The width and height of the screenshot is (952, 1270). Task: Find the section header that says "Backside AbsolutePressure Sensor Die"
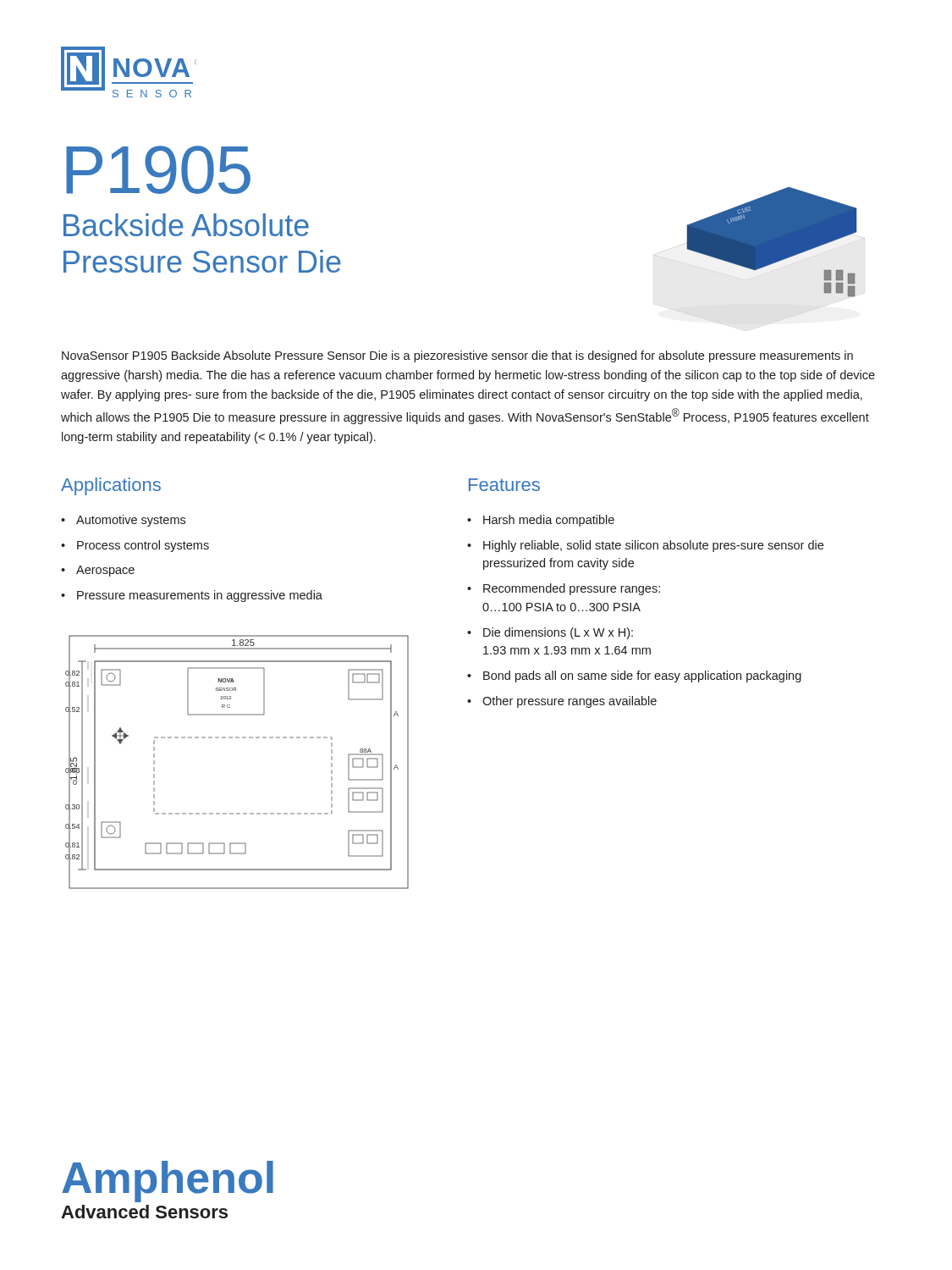click(201, 244)
